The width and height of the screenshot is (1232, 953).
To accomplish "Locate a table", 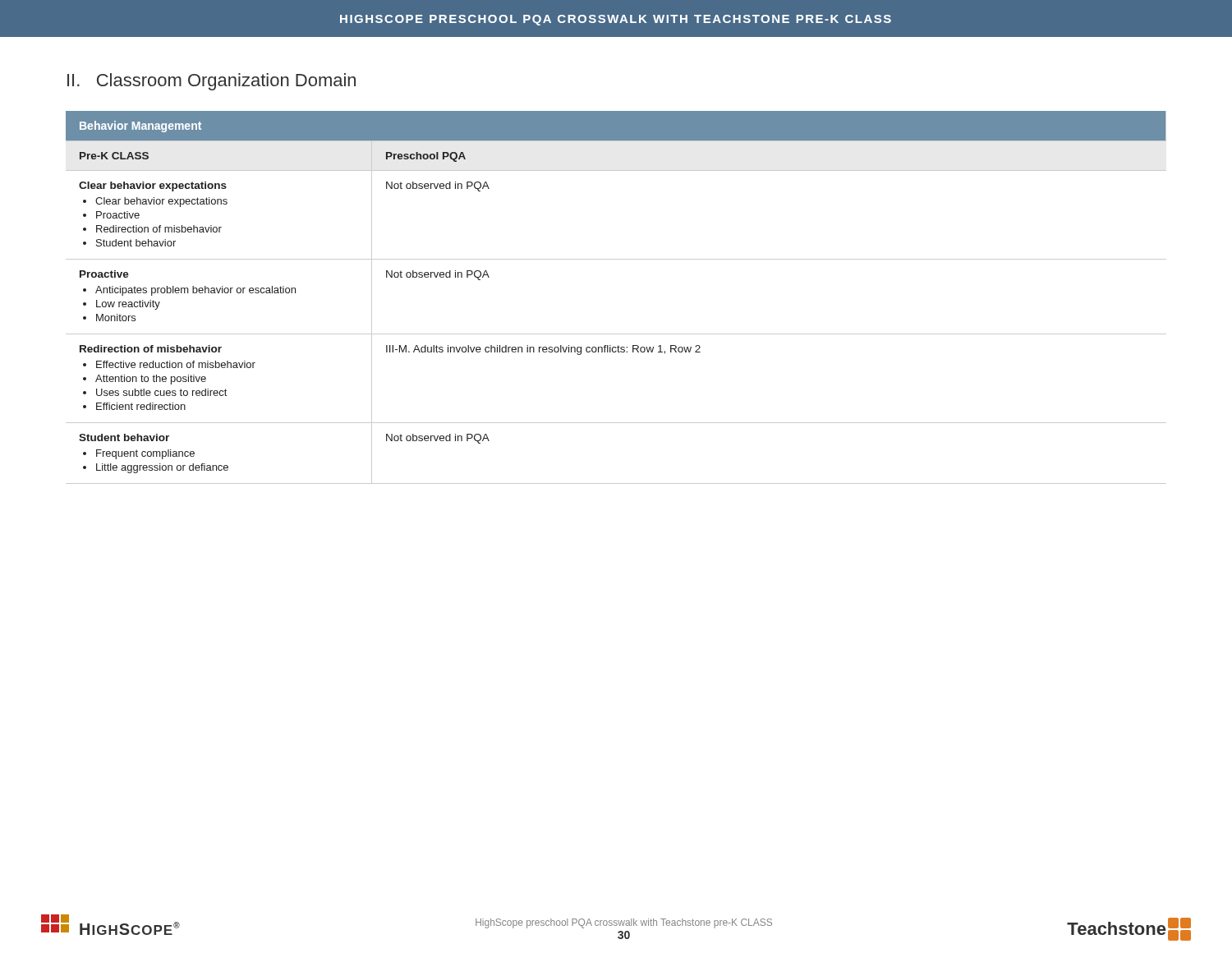I will pos(616,297).
